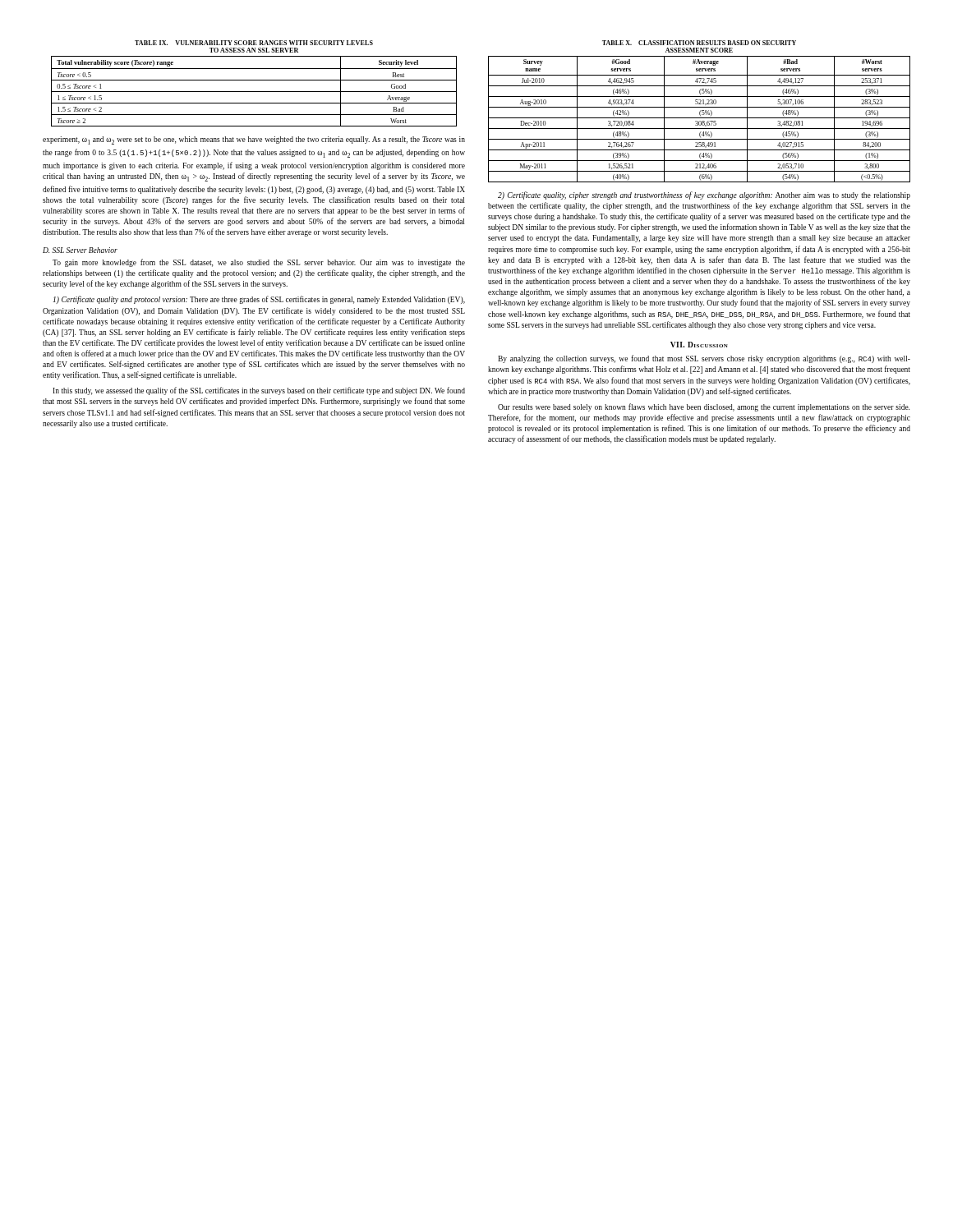Locate the block starting "D. SSL Server Behavior"

coord(80,251)
